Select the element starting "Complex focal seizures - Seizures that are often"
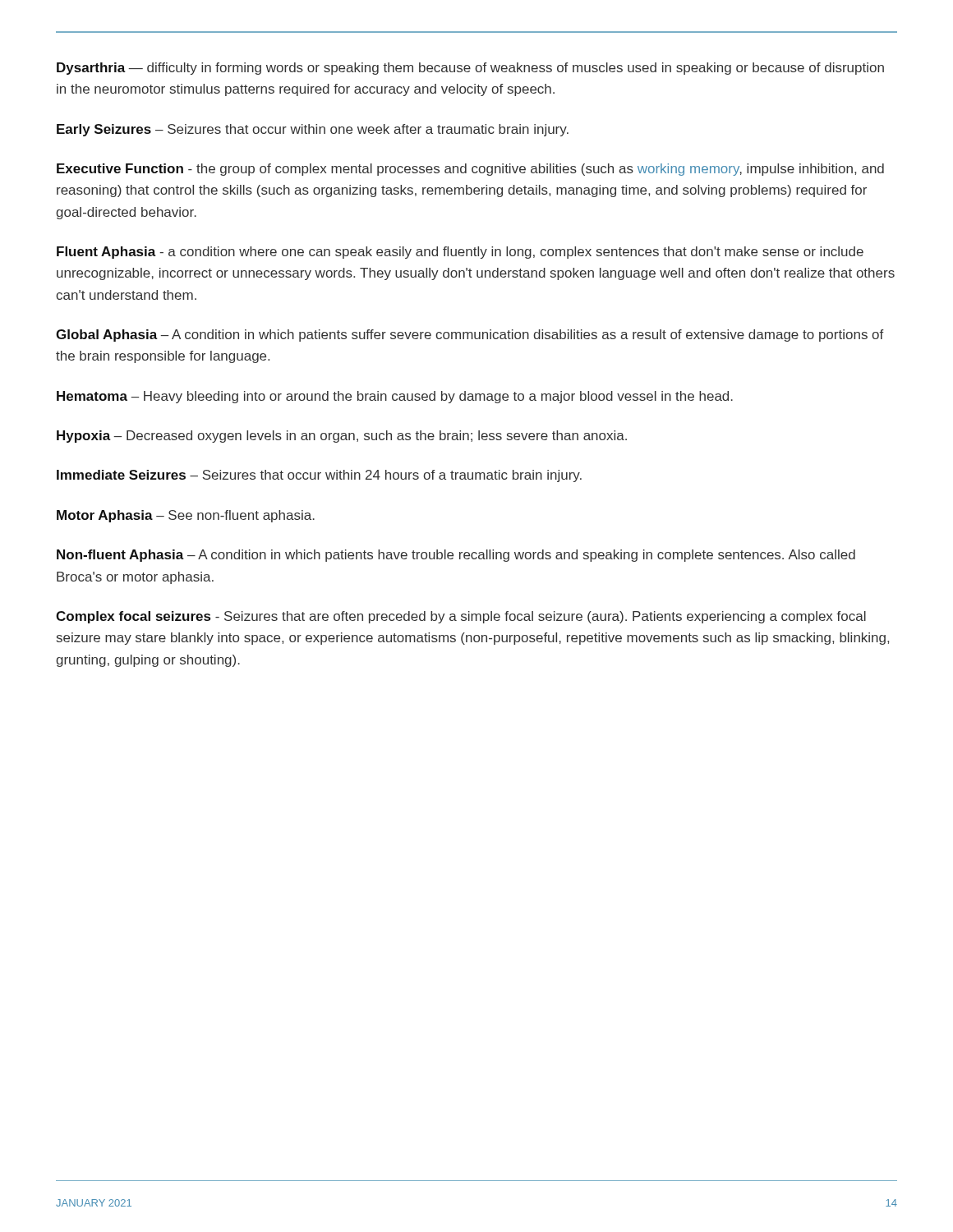 click(473, 638)
